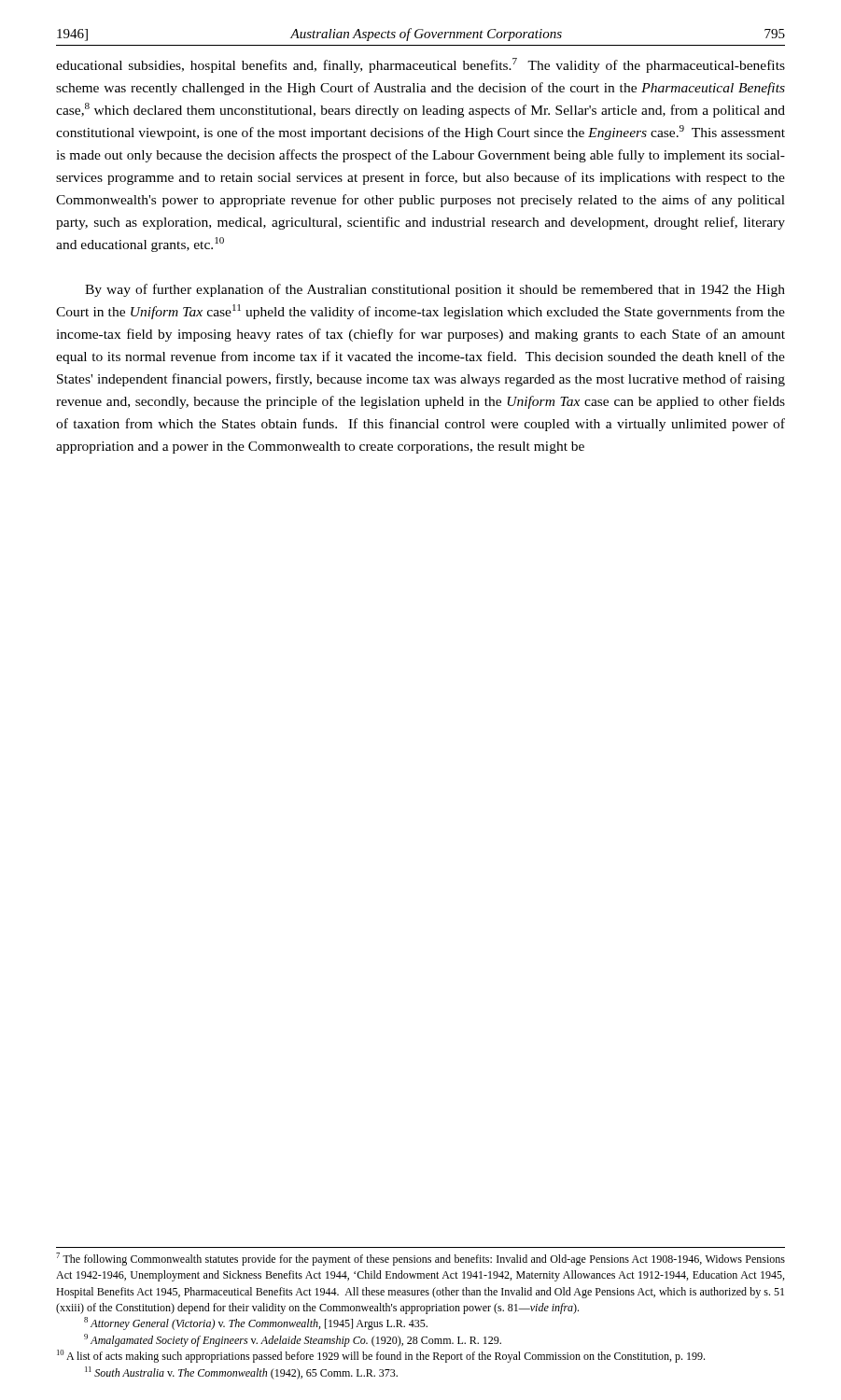Image resolution: width=841 pixels, height=1400 pixels.
Task: Find the text block starting "9 Amalgamated Society"
Action: pyautogui.click(x=420, y=1341)
